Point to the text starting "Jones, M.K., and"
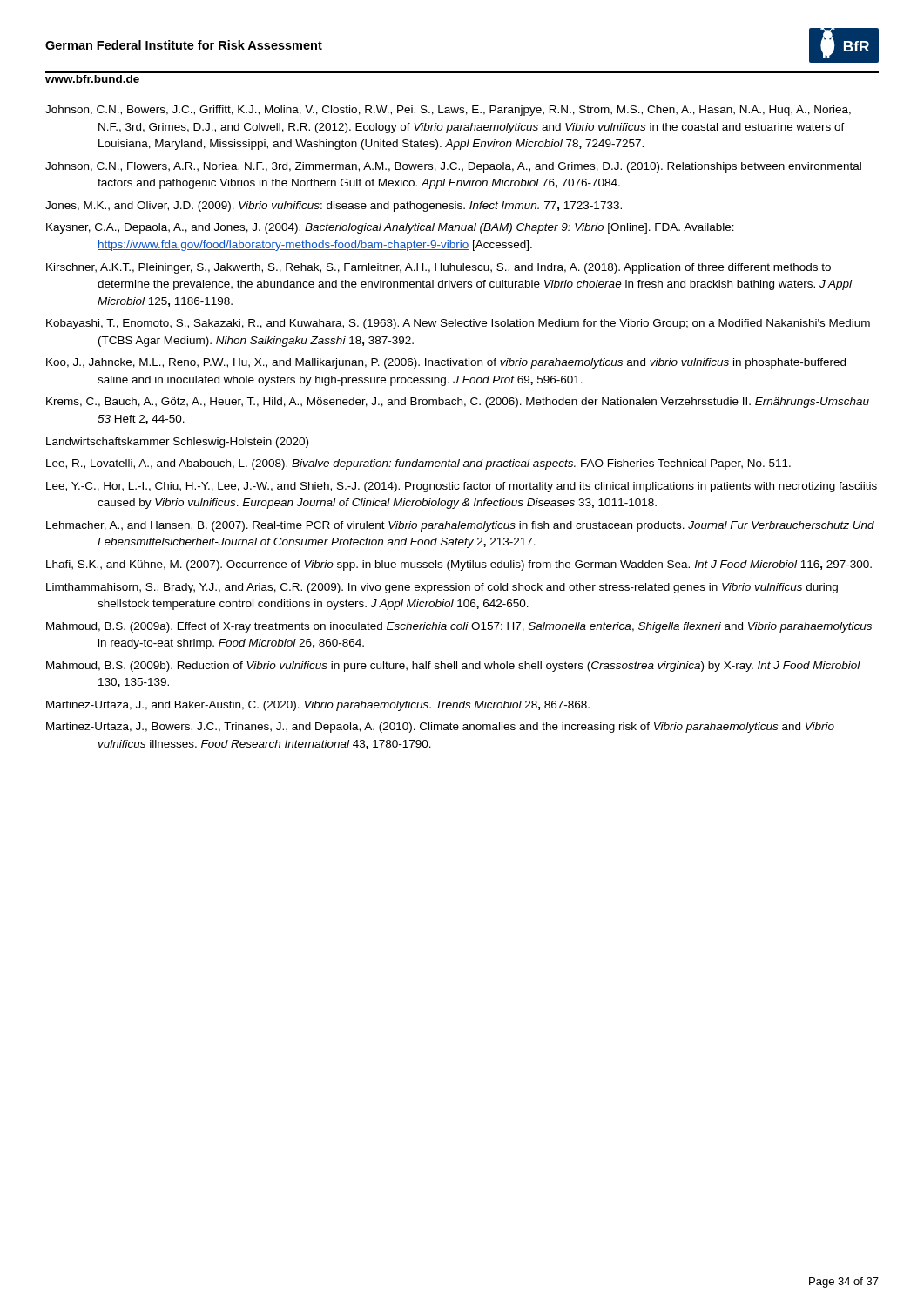924x1307 pixels. [334, 205]
